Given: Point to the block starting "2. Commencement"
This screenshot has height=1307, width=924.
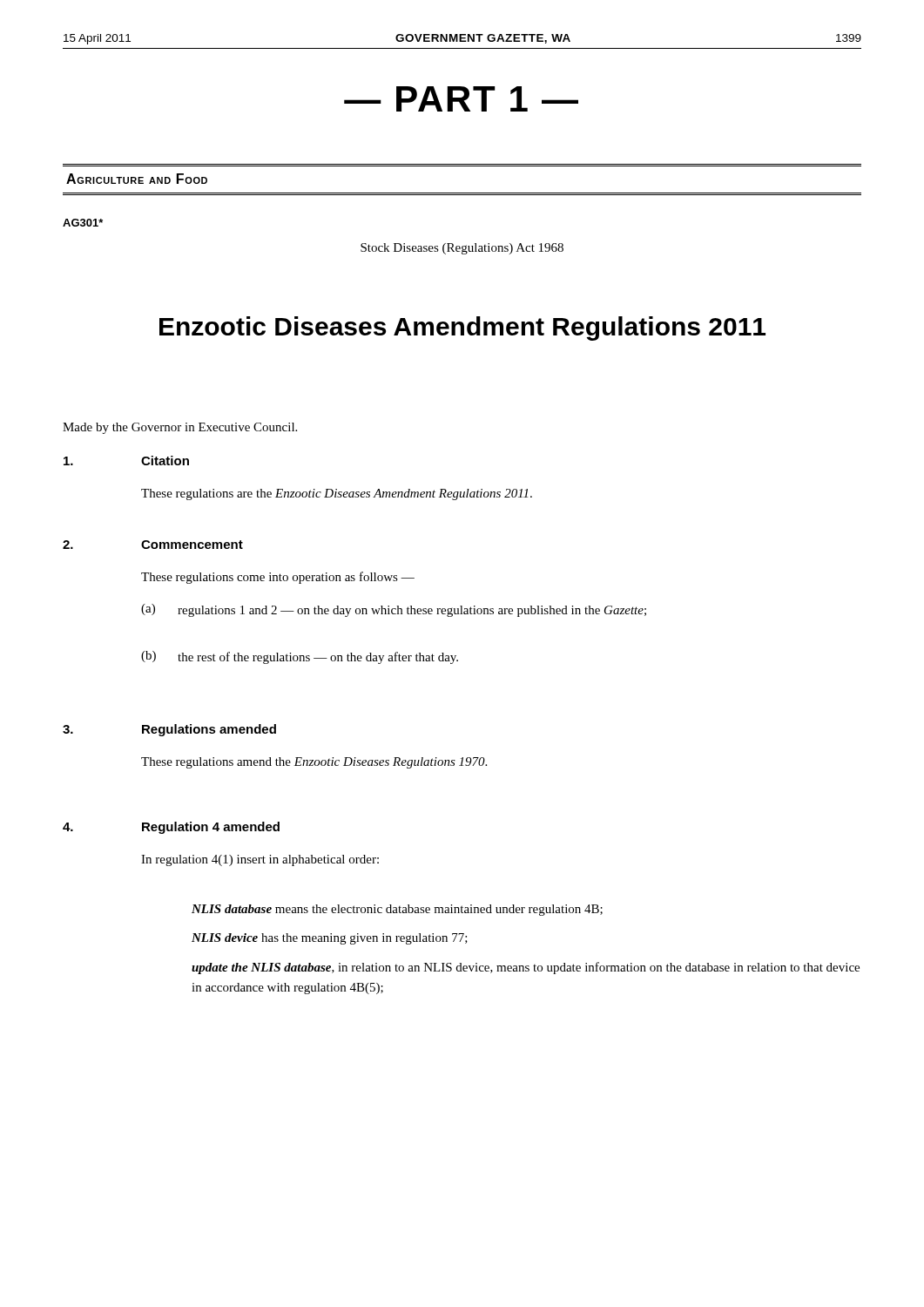Looking at the screenshot, I should (153, 545).
